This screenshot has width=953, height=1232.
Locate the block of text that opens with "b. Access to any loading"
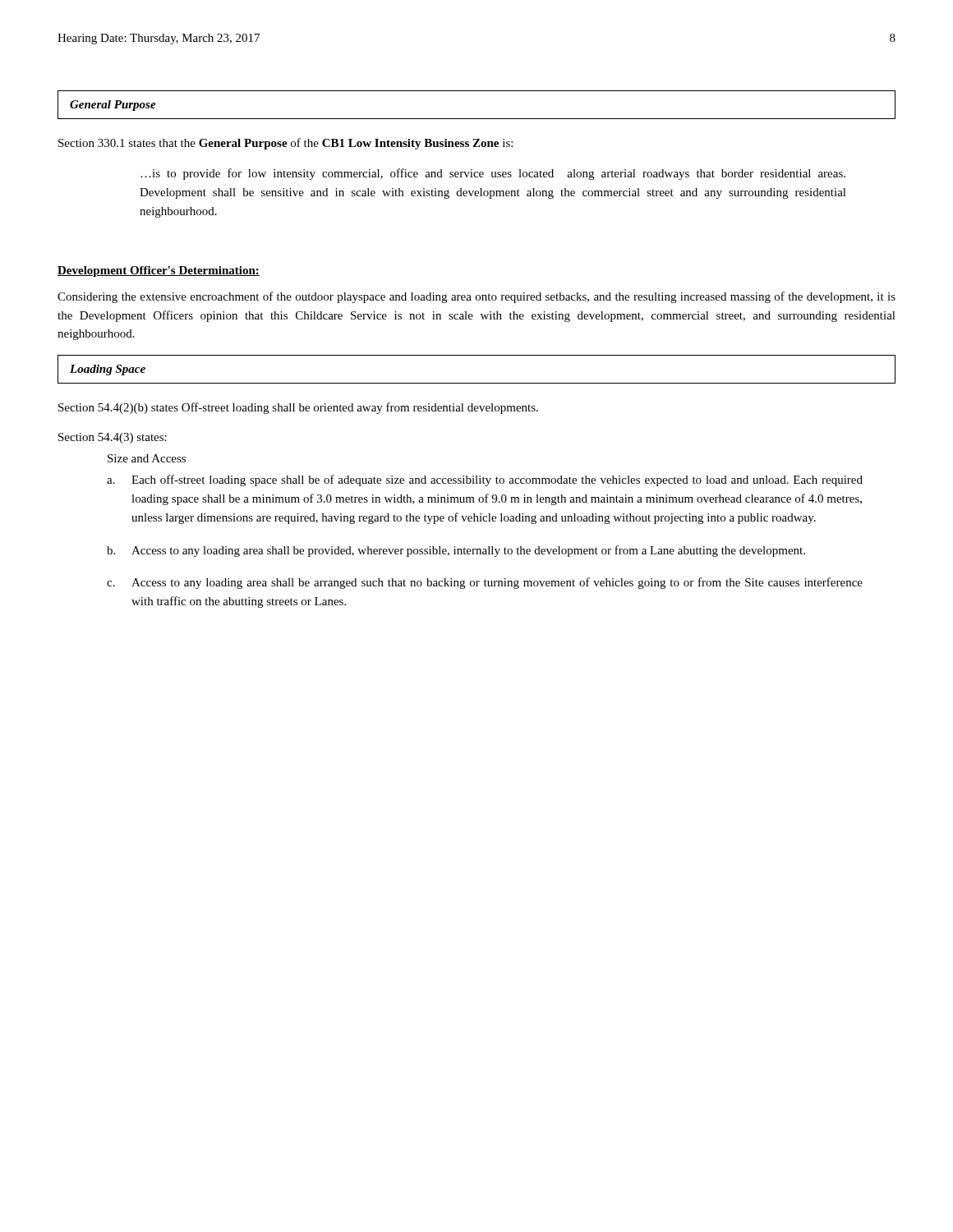(x=485, y=550)
